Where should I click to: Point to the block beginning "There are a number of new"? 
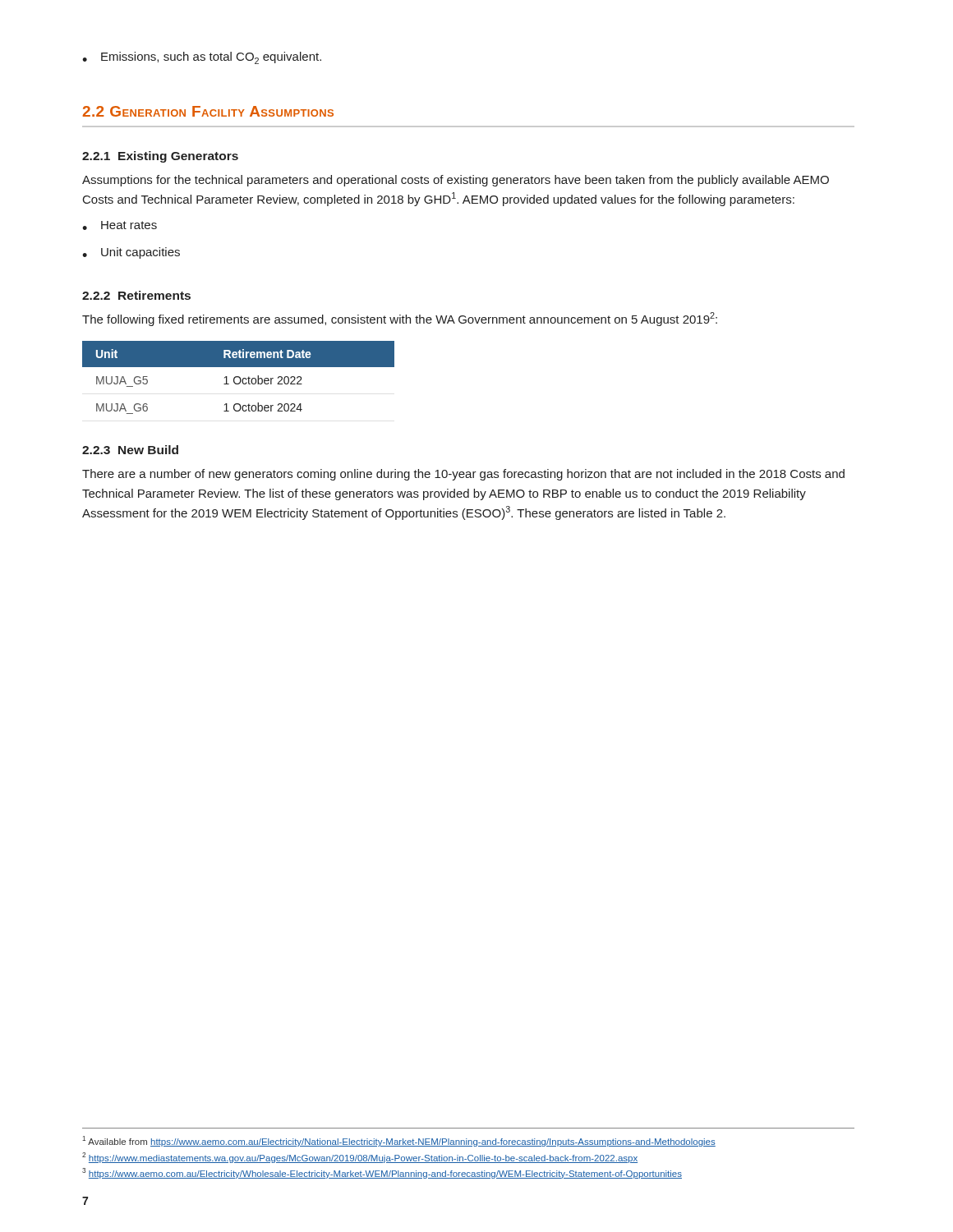pyautogui.click(x=468, y=494)
